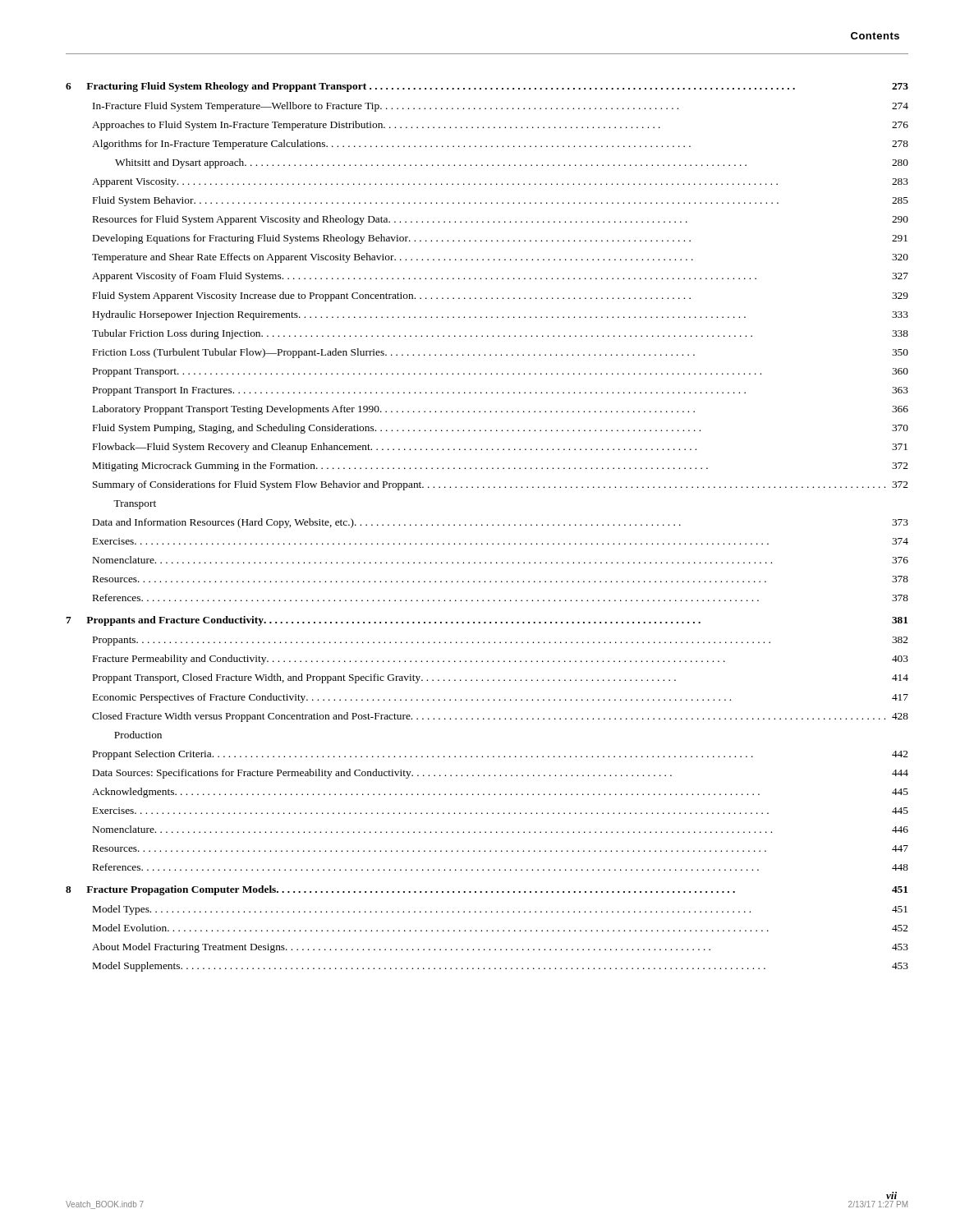Find the block on this page that starts "Model Evolution . . ."
The image size is (974, 1232).
(x=500, y=928)
